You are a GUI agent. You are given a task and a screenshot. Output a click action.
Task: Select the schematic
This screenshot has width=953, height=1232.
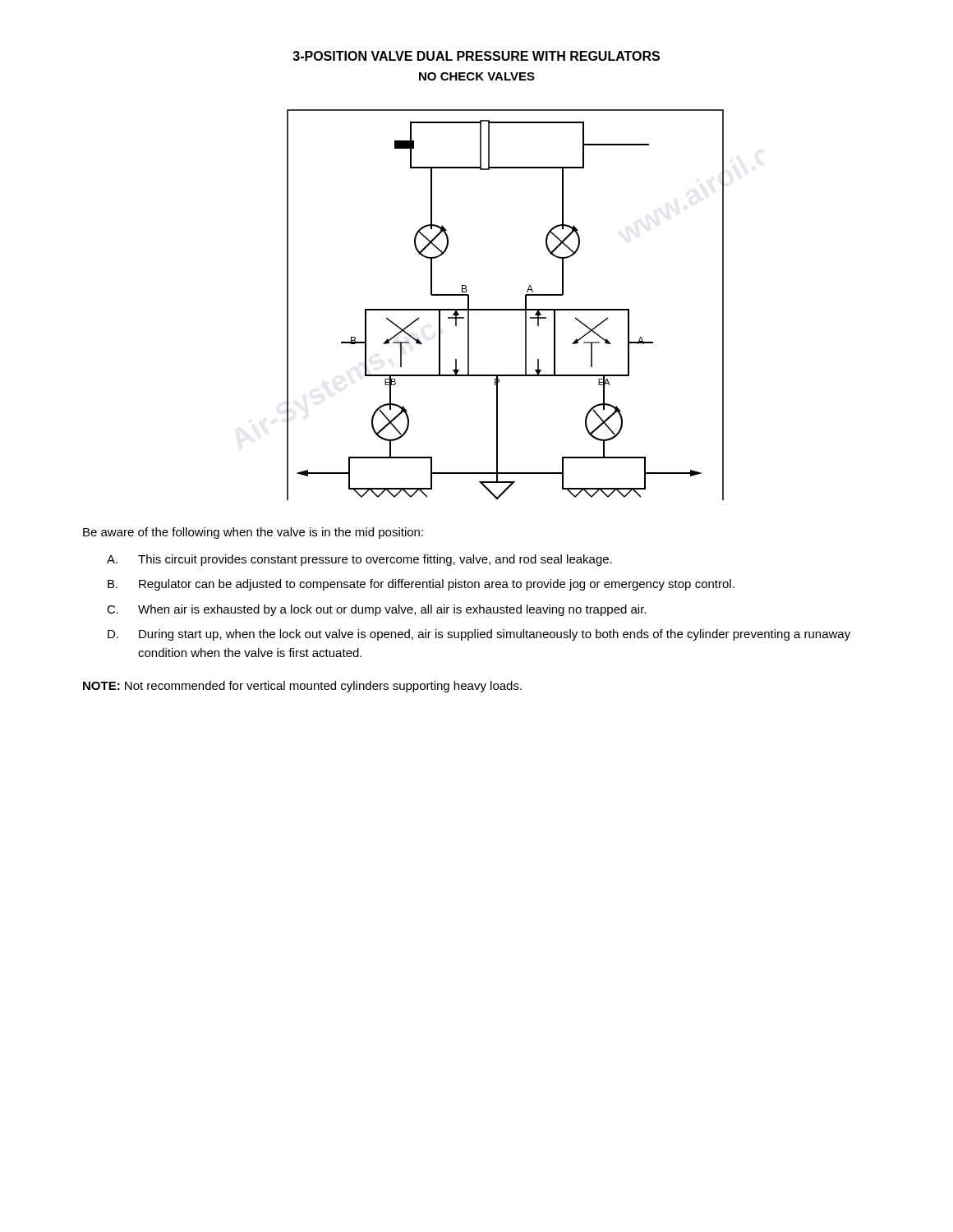coord(476,299)
